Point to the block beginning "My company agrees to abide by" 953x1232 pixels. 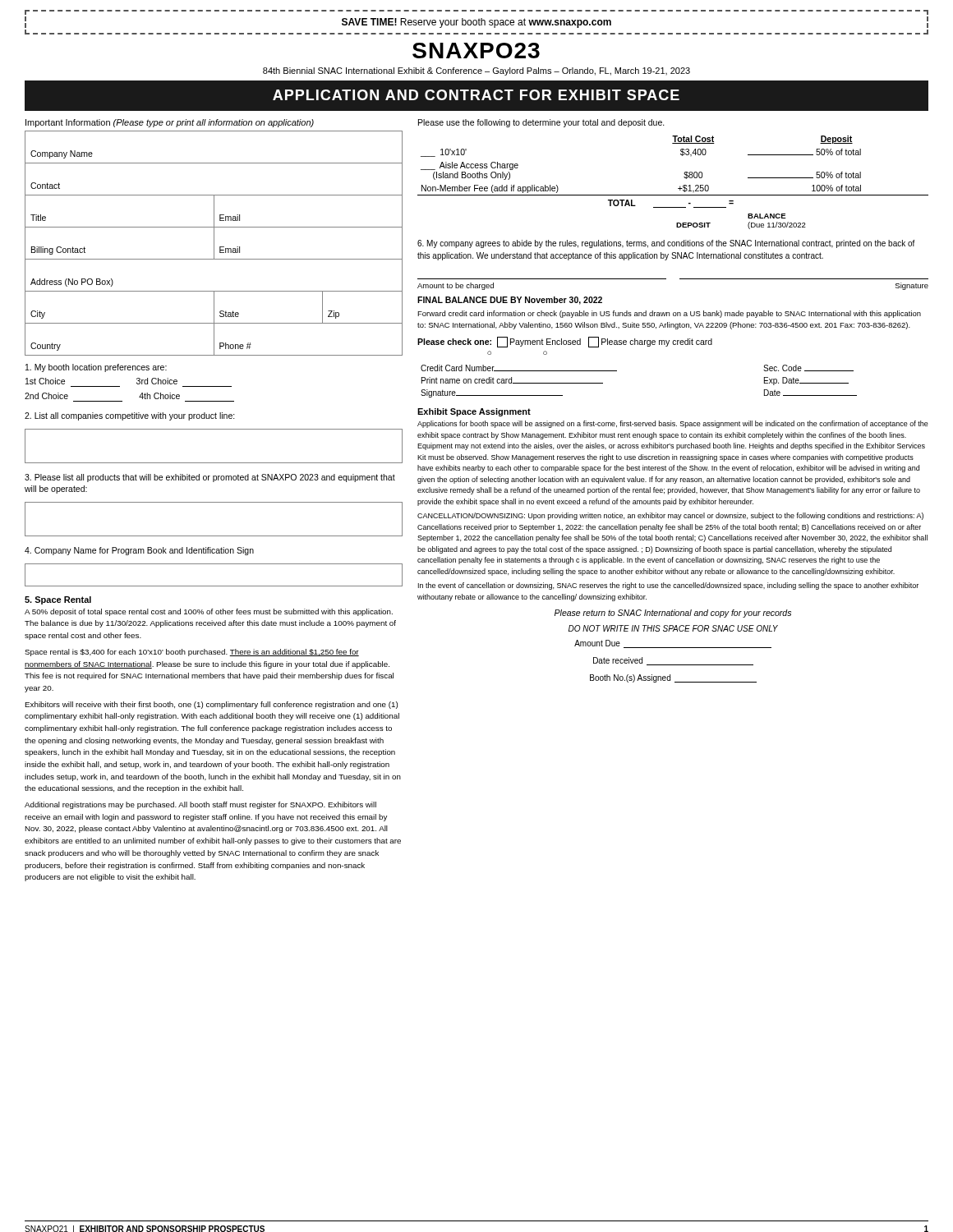coord(666,250)
